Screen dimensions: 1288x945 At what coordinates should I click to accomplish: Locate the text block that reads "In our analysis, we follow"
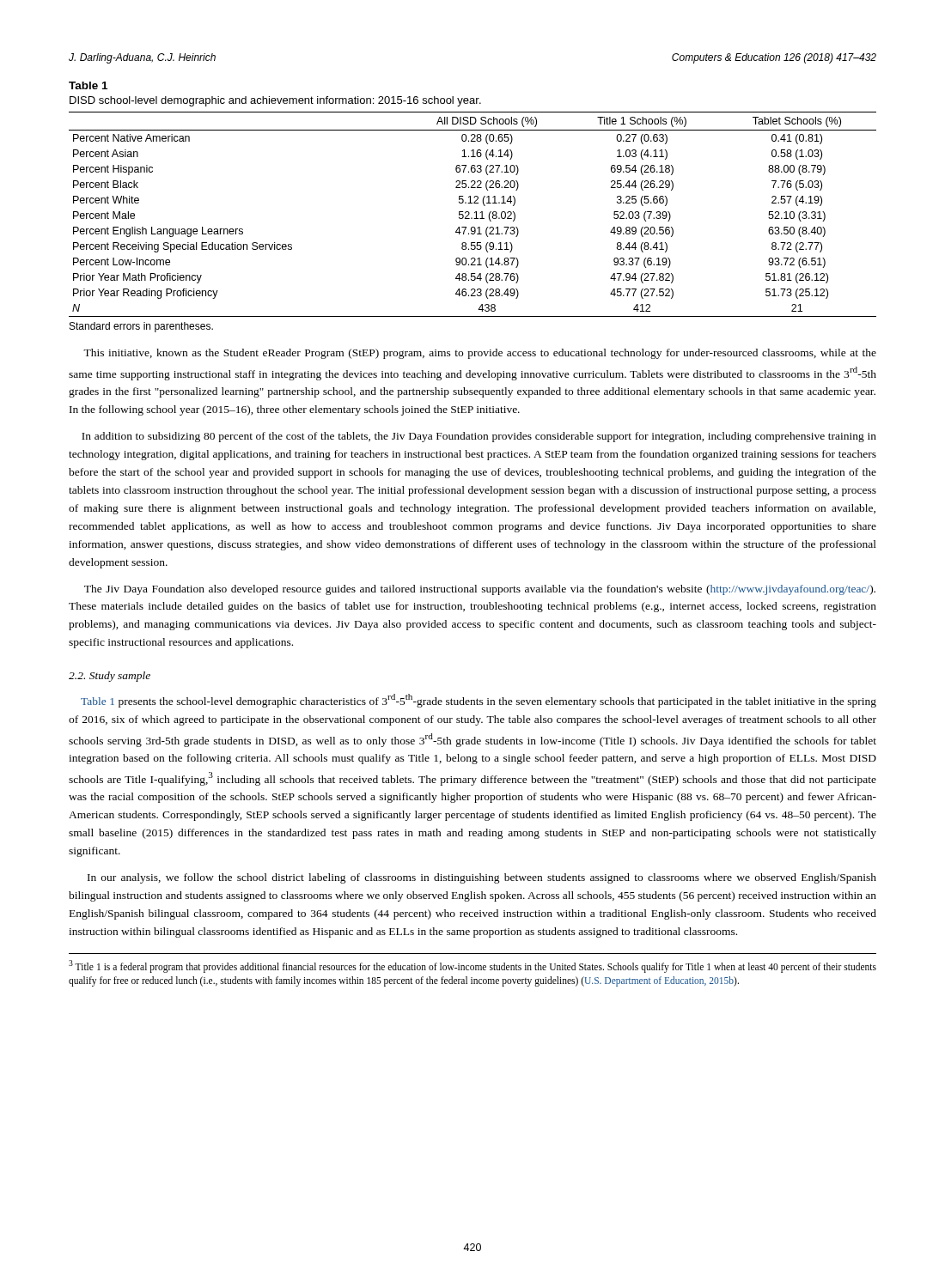472,904
